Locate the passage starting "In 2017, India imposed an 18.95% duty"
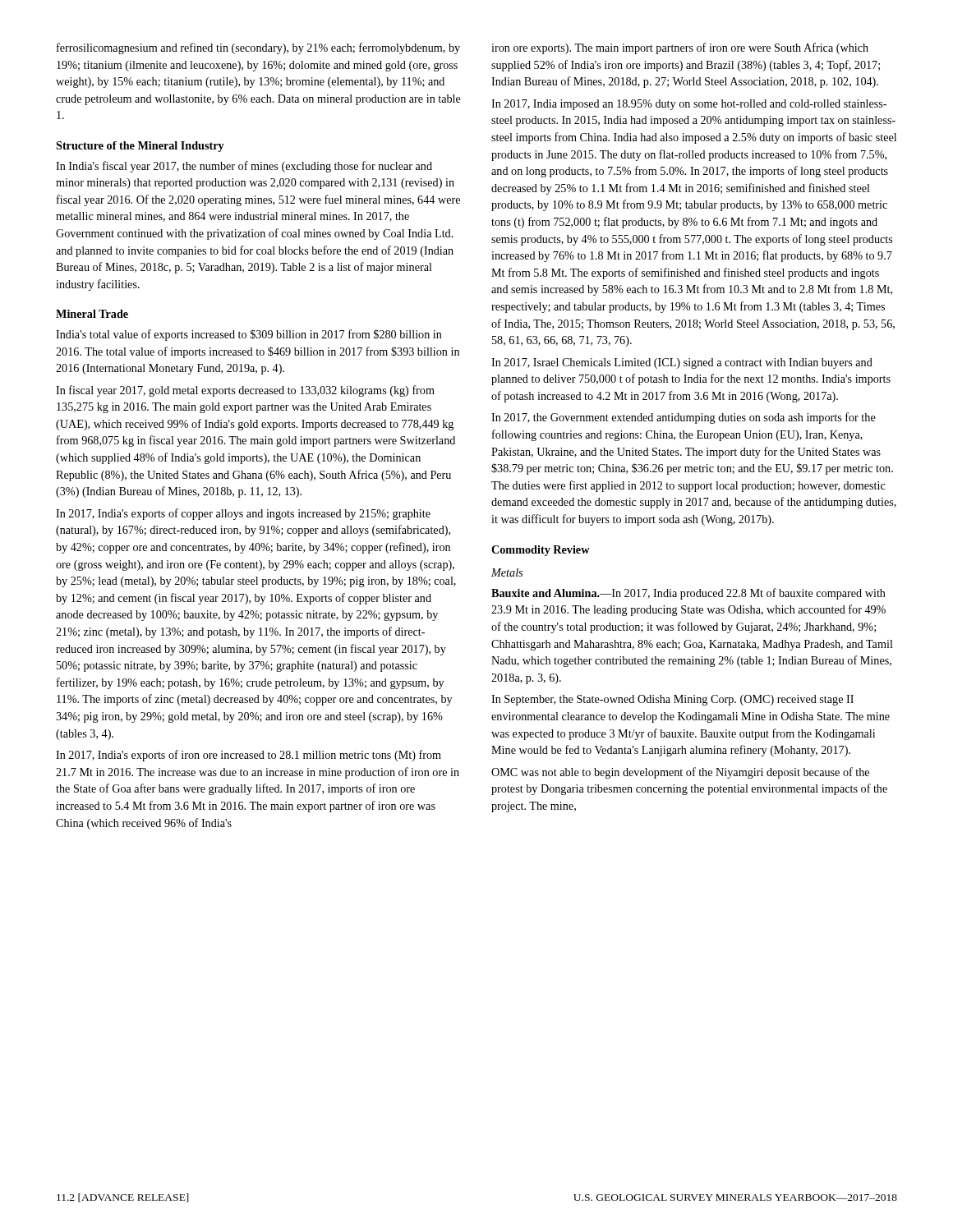953x1232 pixels. click(694, 222)
